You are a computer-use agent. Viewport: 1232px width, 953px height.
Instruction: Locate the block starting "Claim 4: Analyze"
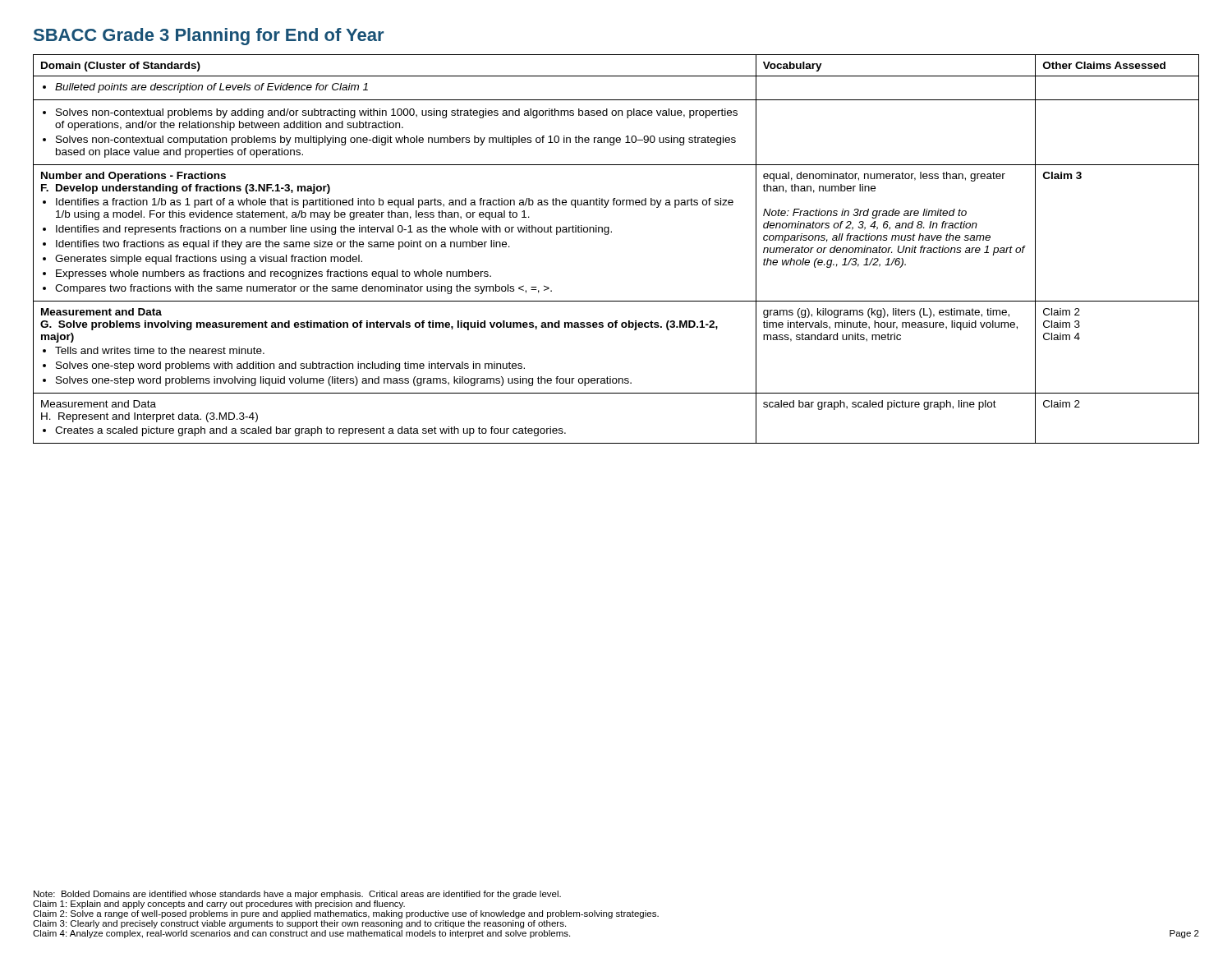pos(302,933)
